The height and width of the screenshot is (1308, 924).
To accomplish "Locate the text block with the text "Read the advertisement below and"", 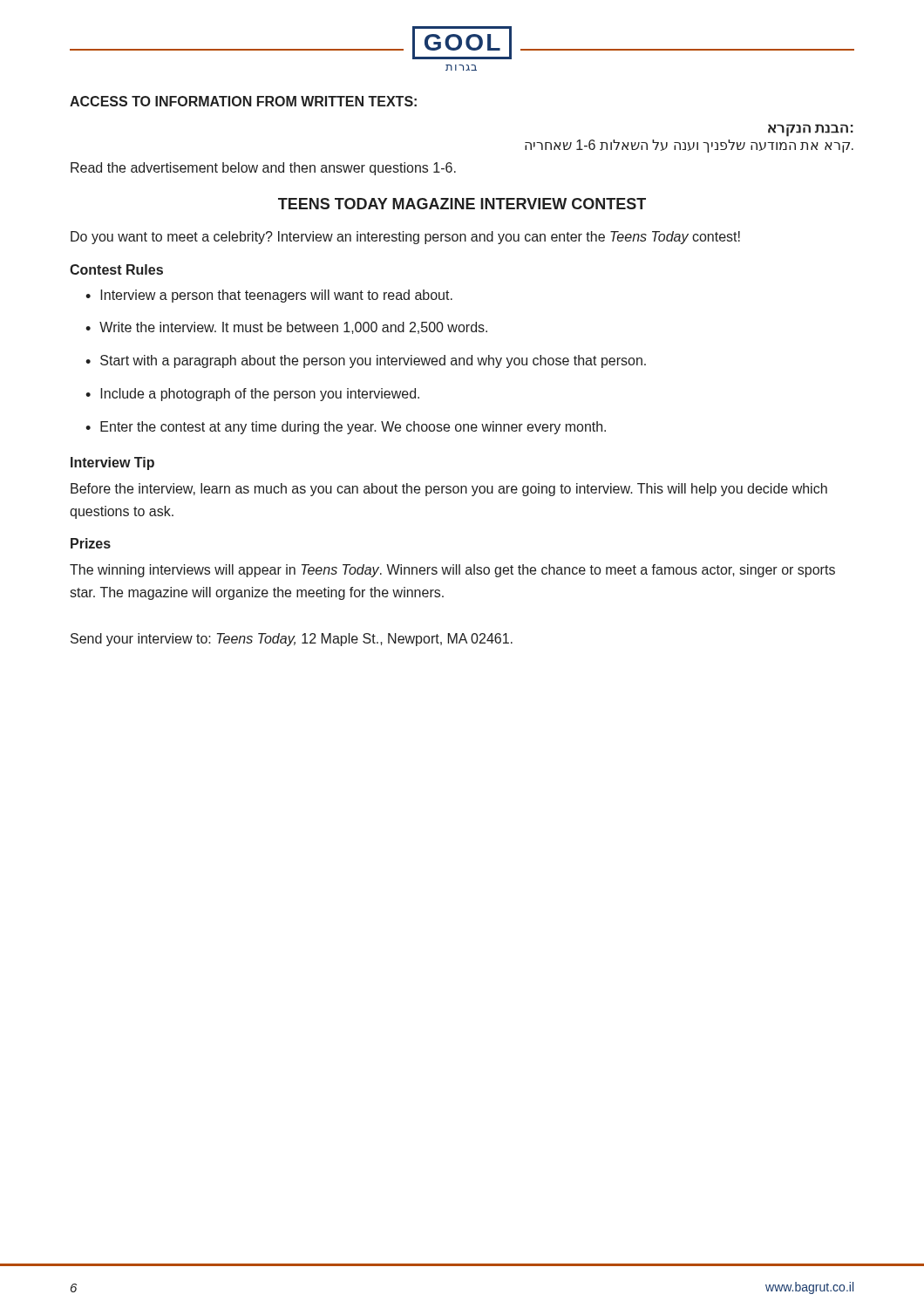I will (263, 168).
